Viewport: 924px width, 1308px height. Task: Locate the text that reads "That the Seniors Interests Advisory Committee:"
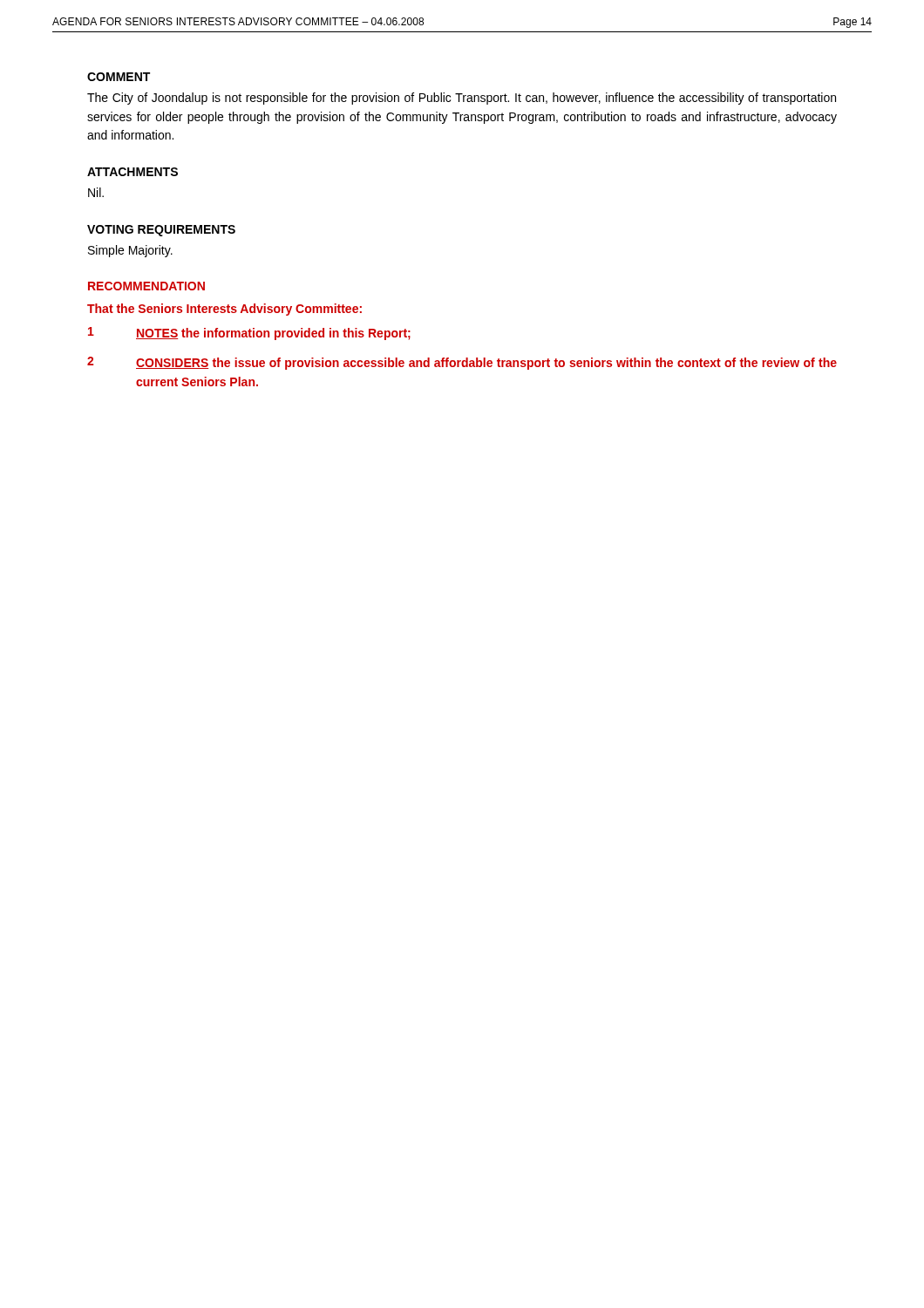[x=225, y=309]
